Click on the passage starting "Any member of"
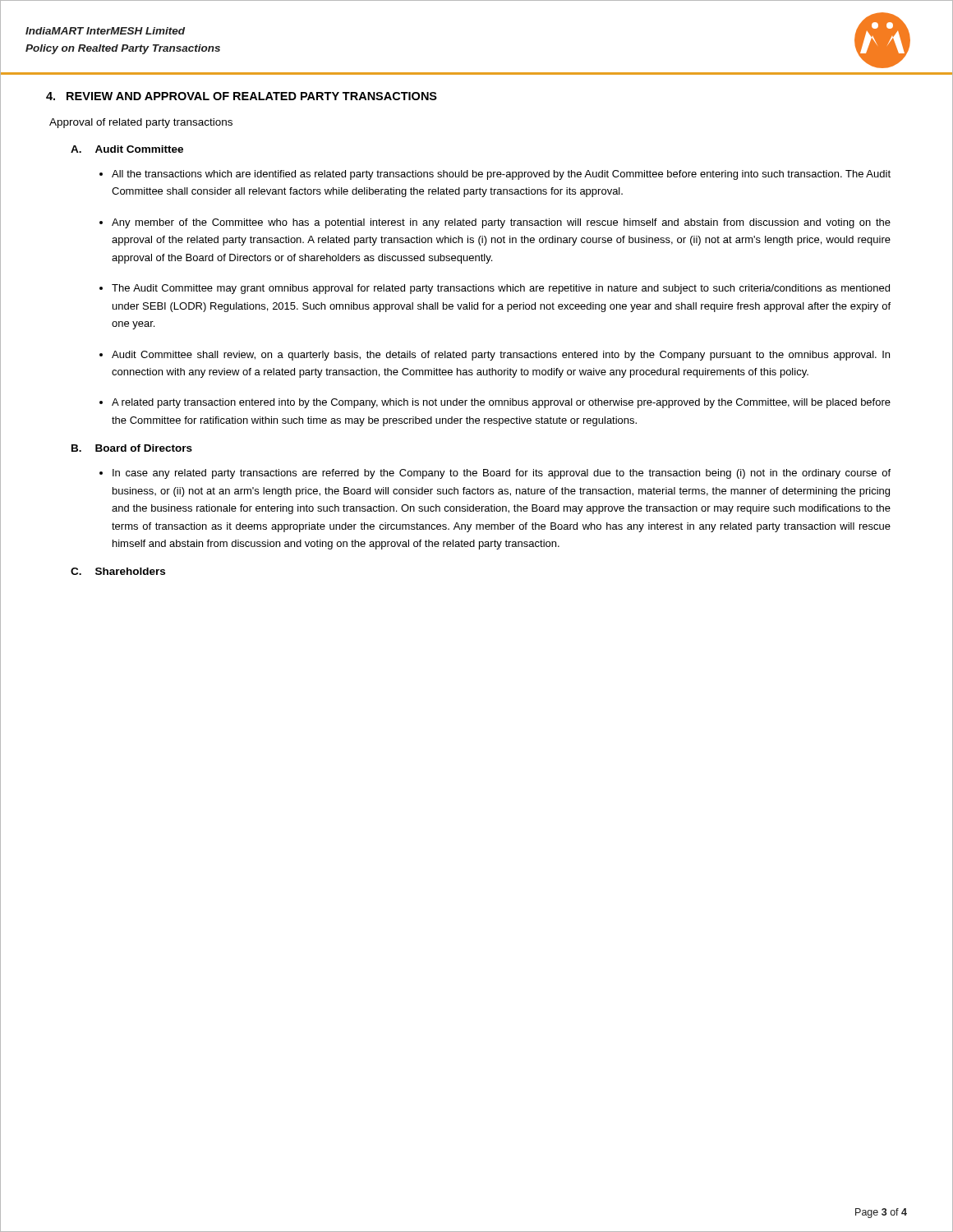The width and height of the screenshot is (953, 1232). coord(501,240)
